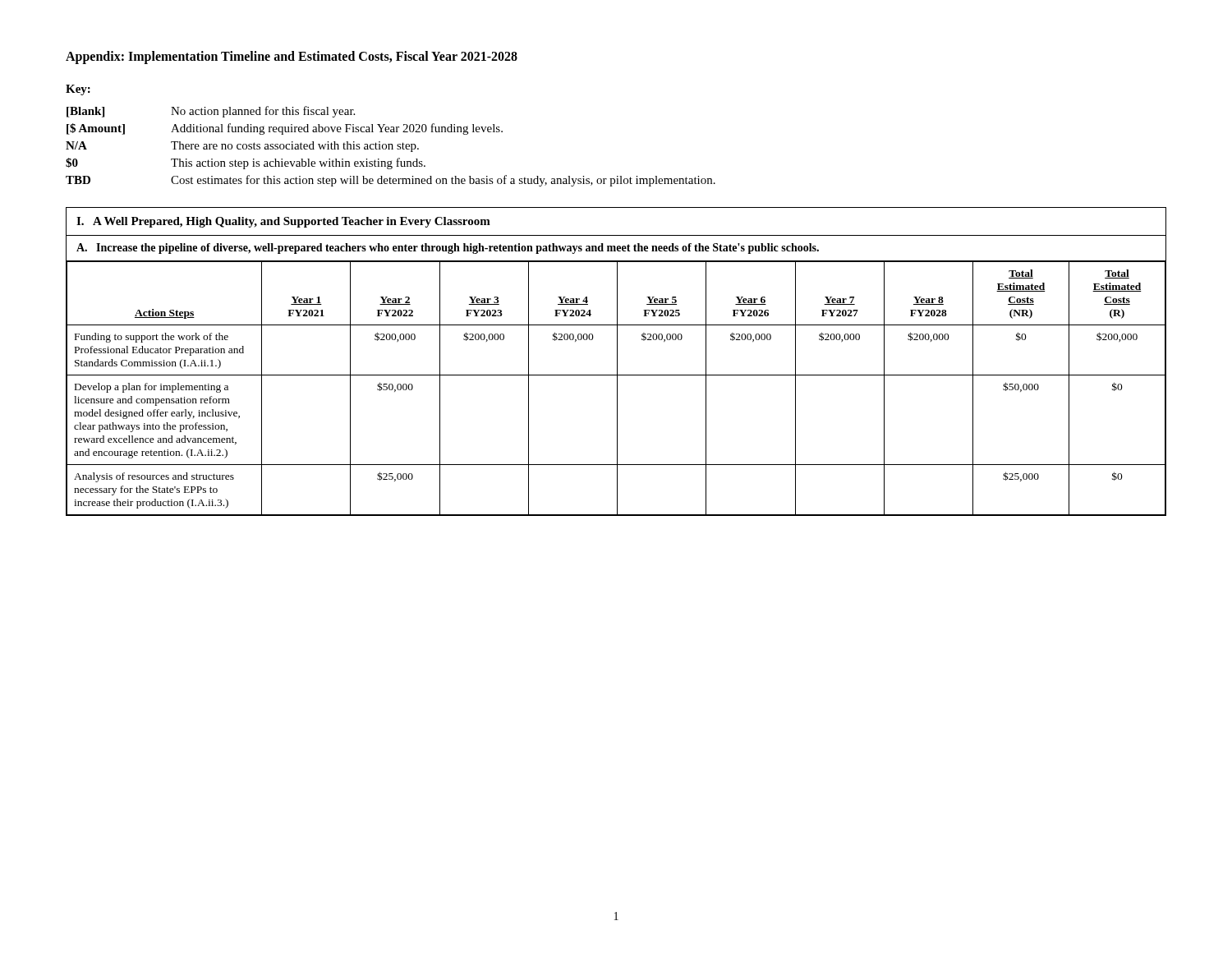Navigate to the passage starting "A. Increase the pipeline of diverse, well-prepared teachers"

coord(448,248)
